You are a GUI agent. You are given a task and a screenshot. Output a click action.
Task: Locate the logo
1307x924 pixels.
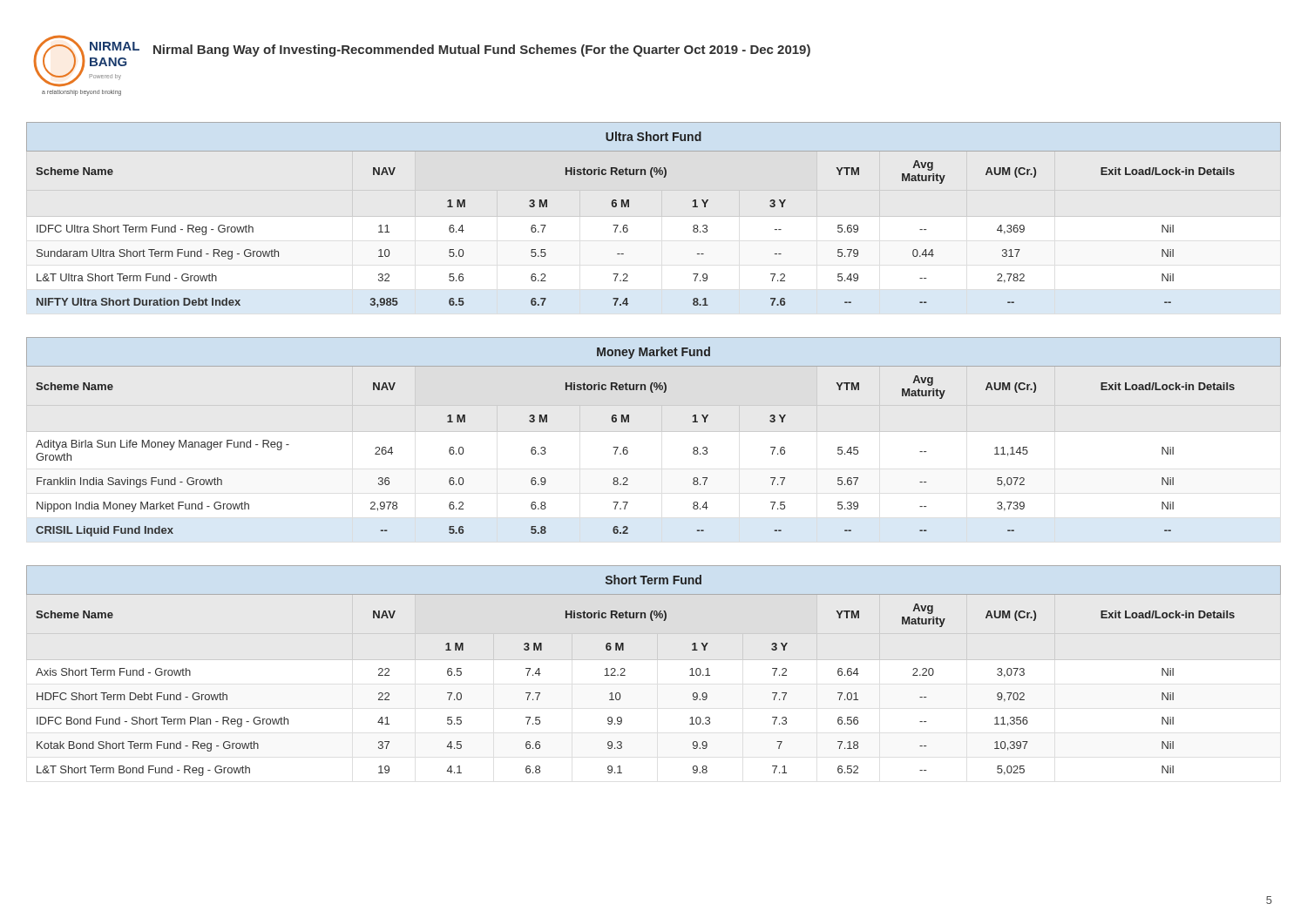click(83, 61)
